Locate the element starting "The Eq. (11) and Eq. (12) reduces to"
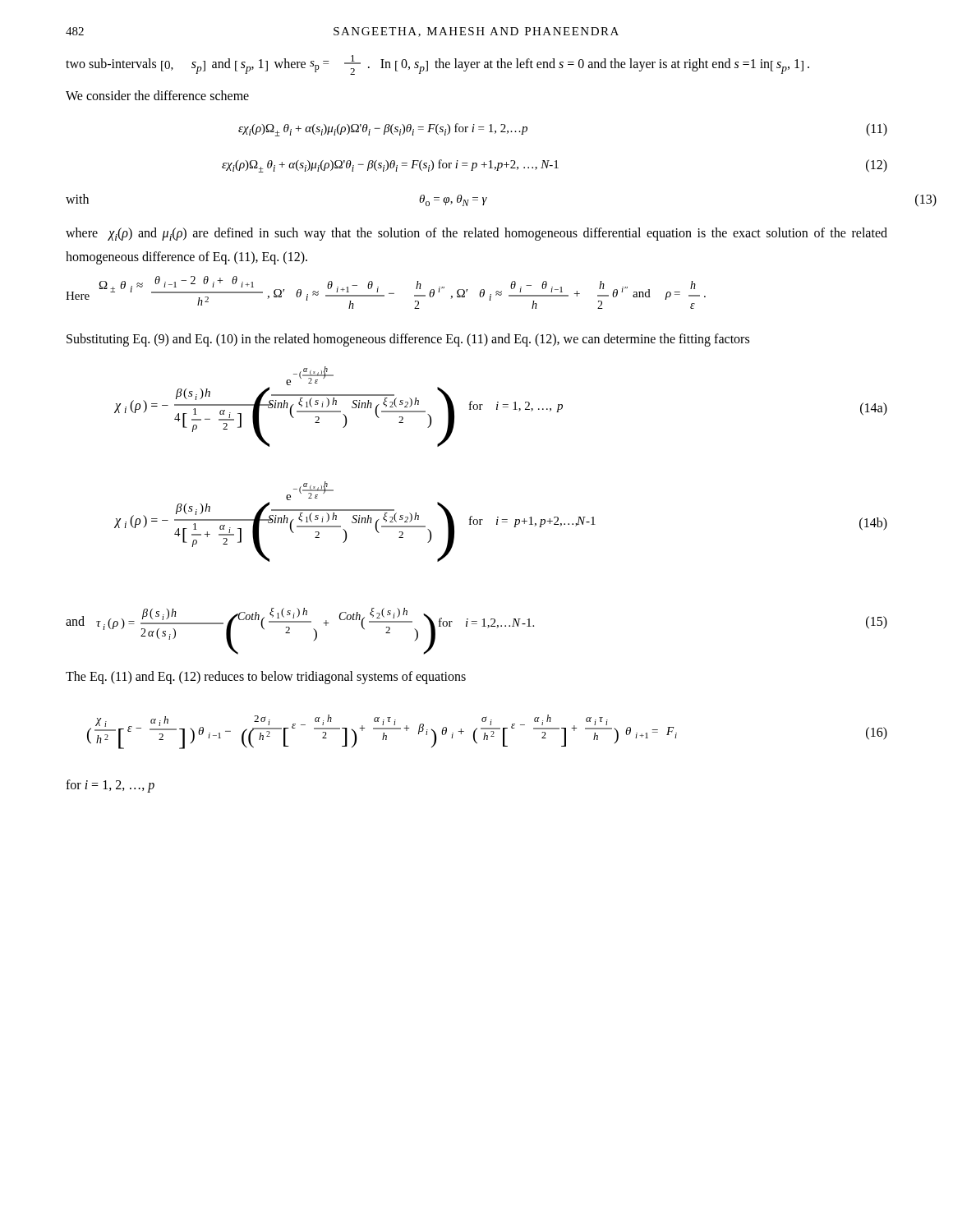This screenshot has height=1232, width=953. coord(266,676)
